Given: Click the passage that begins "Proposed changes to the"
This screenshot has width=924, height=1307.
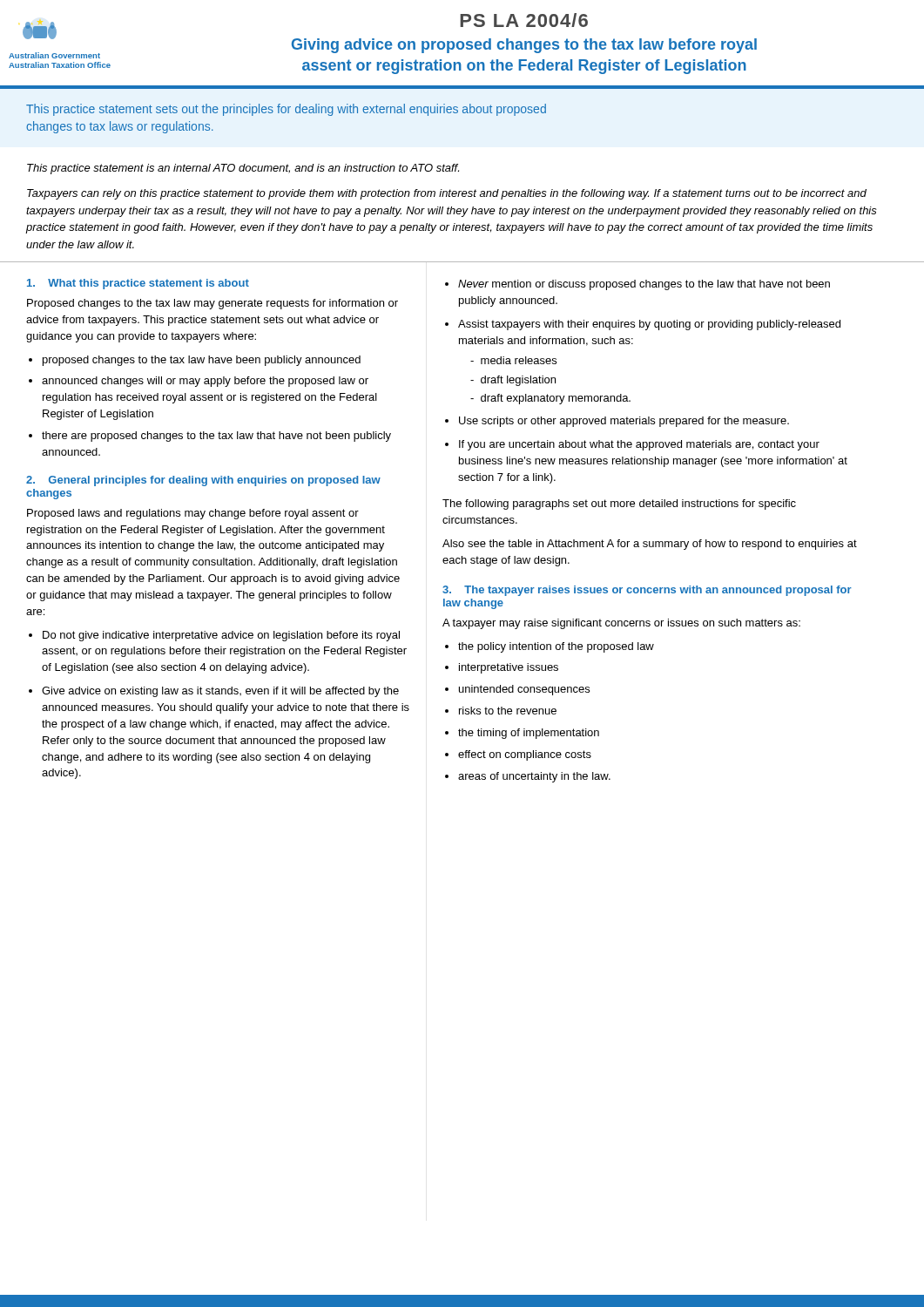Looking at the screenshot, I should [212, 319].
